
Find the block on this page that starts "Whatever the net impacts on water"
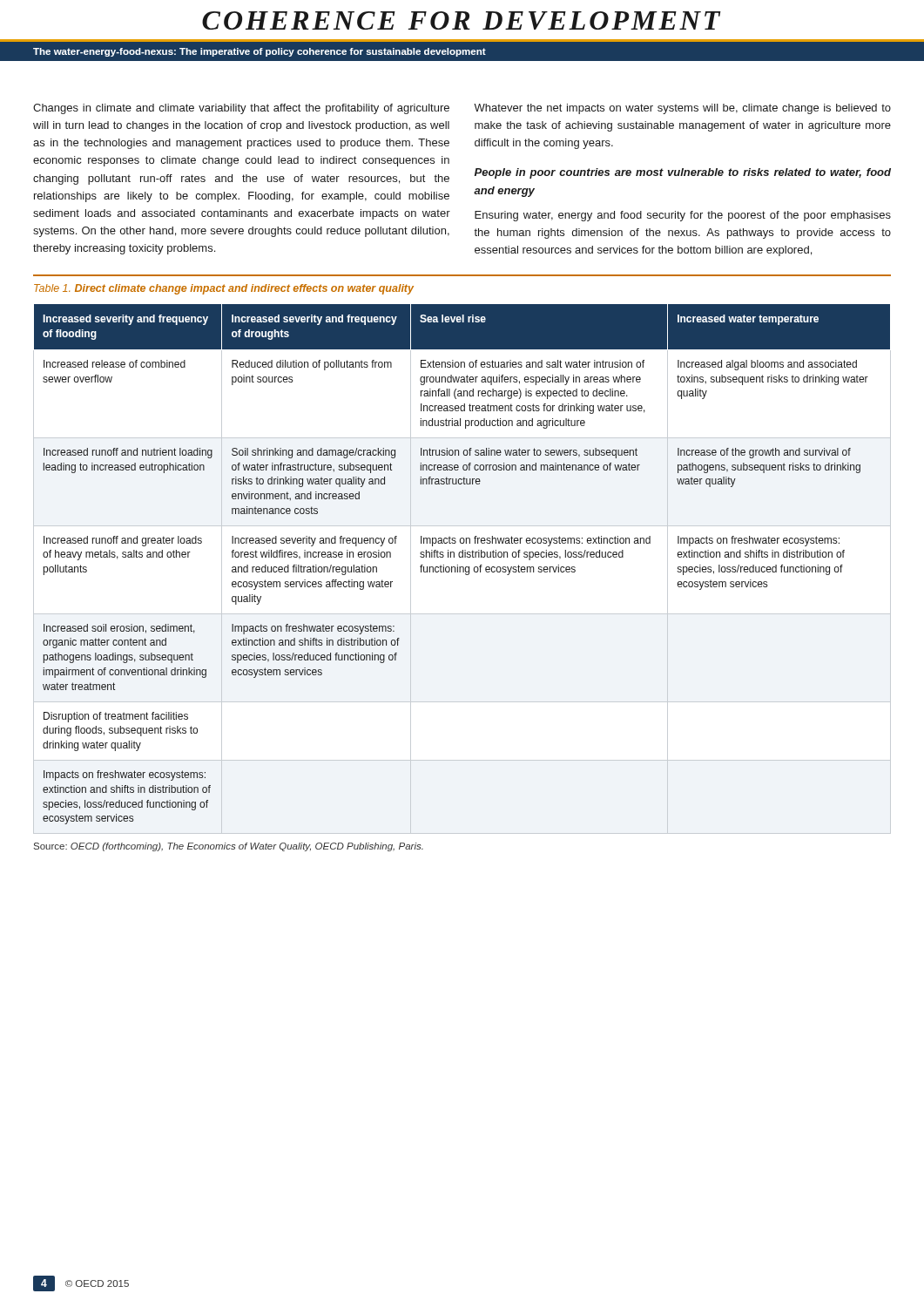pyautogui.click(x=683, y=125)
